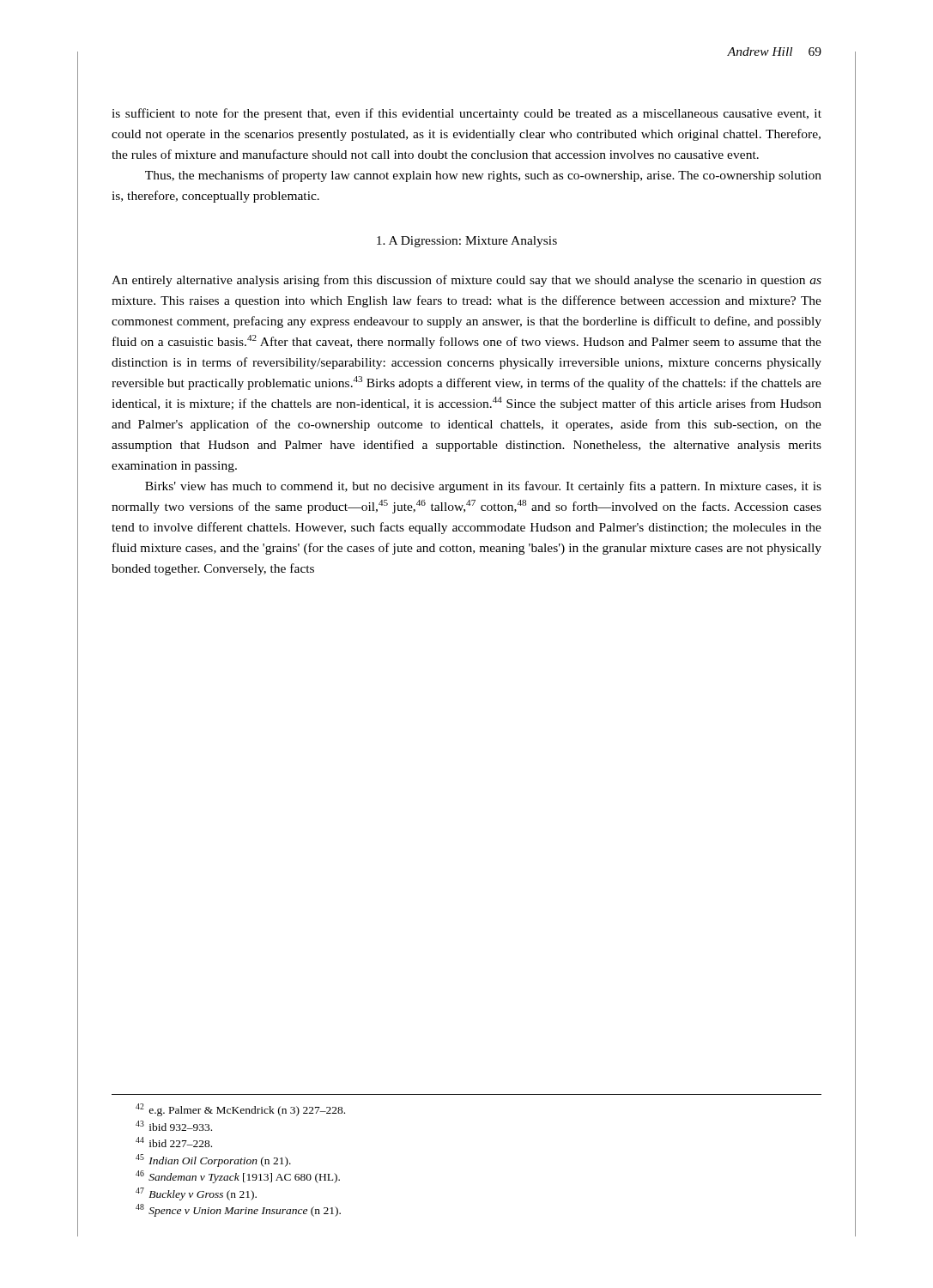Select the element starting "Thus, the mechanisms of property law cannot explain"
This screenshot has width=933, height=1288.
pyautogui.click(x=466, y=186)
